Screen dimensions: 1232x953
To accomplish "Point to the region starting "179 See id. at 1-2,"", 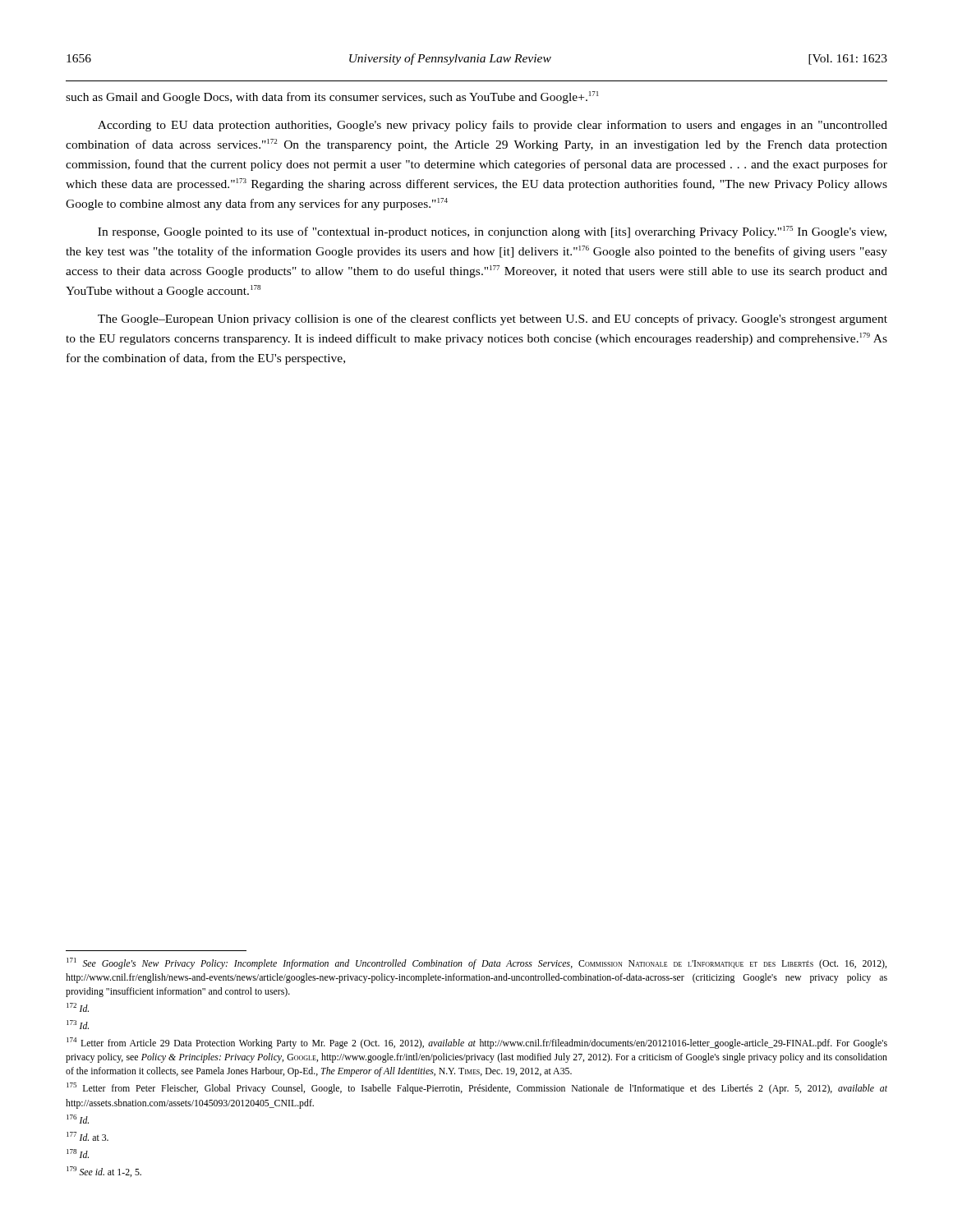I will [x=104, y=1172].
